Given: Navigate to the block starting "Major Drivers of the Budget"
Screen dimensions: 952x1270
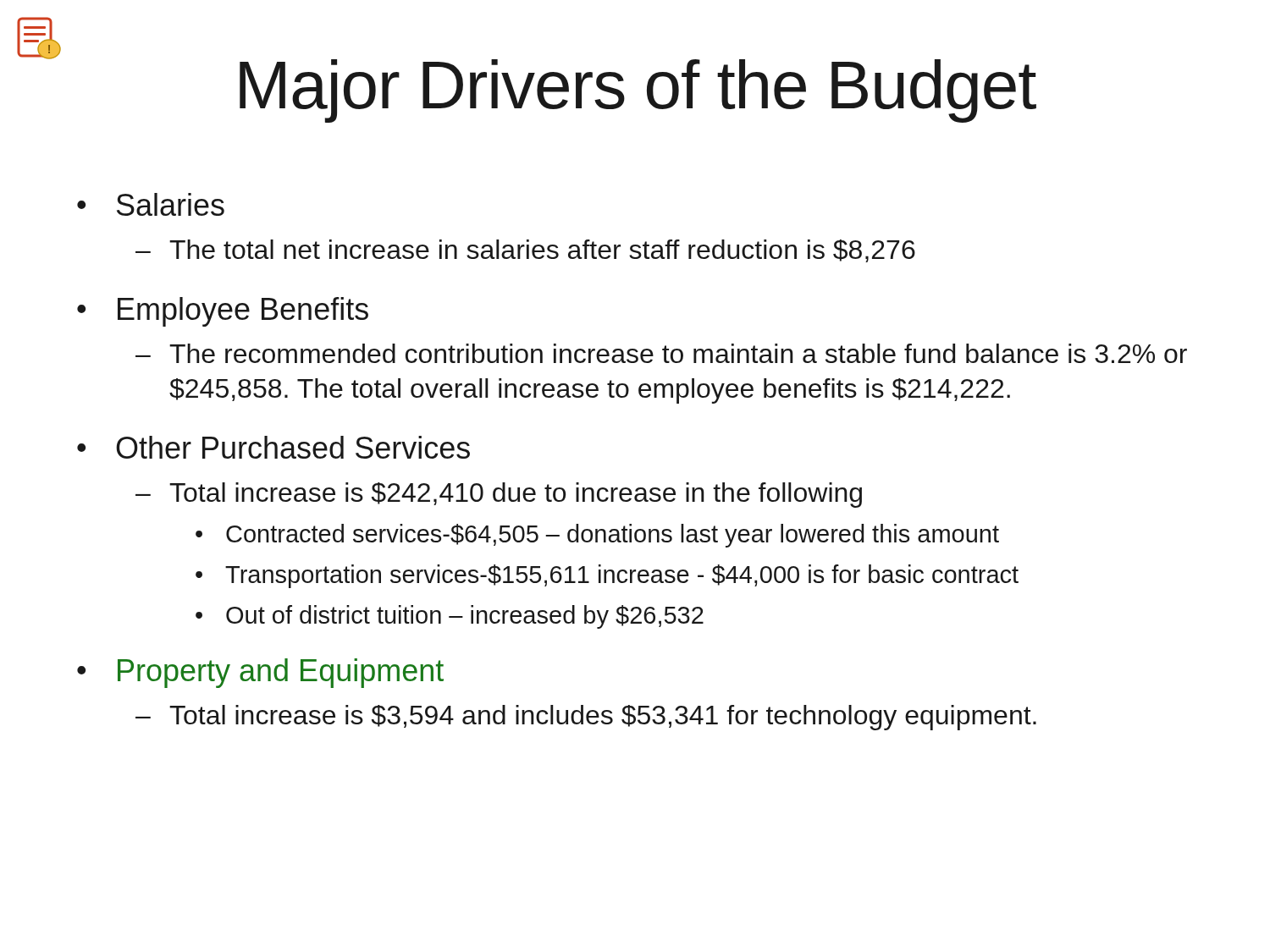Looking at the screenshot, I should [x=635, y=85].
